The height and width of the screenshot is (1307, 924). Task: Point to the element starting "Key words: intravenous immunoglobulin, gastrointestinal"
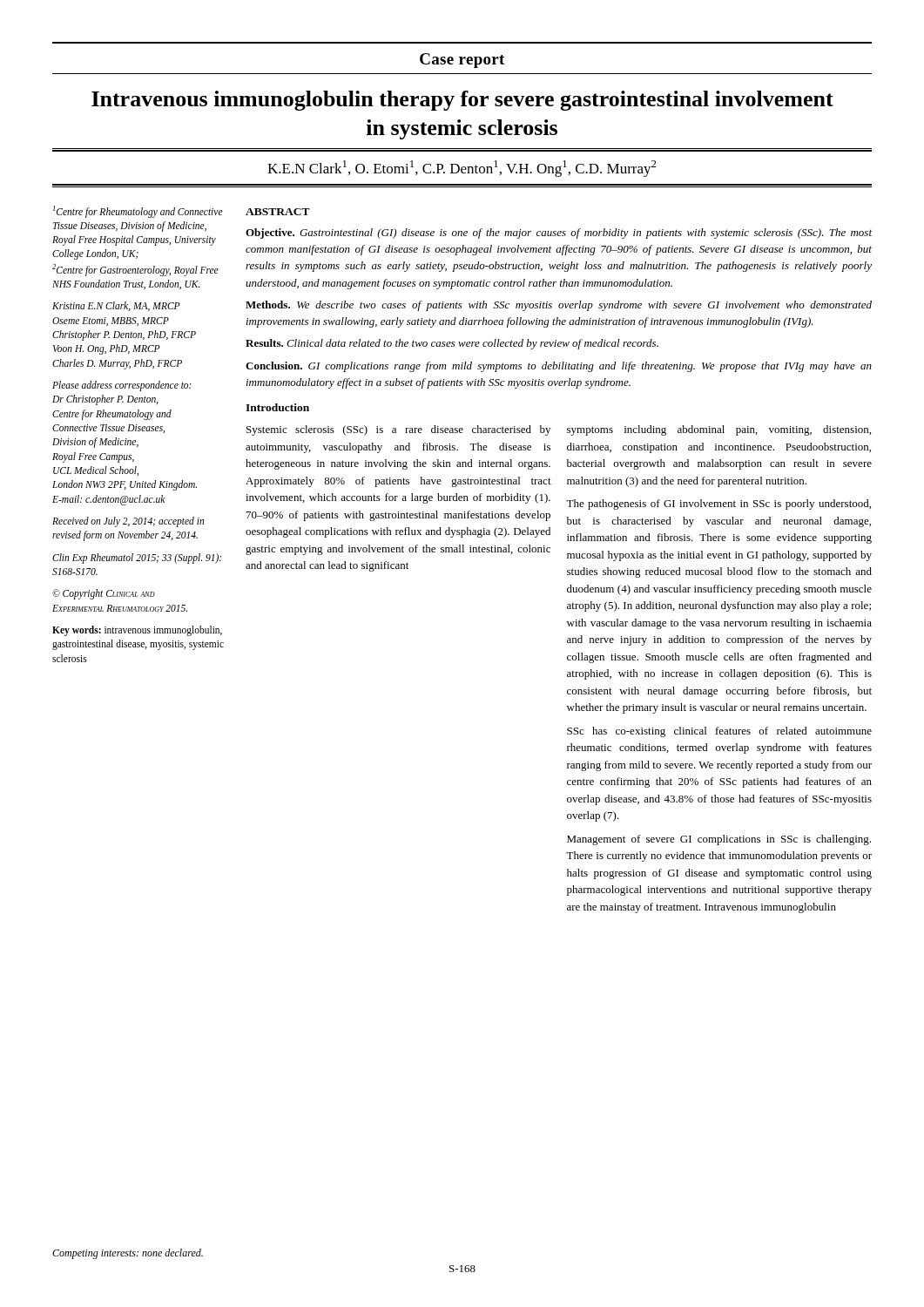coord(138,644)
